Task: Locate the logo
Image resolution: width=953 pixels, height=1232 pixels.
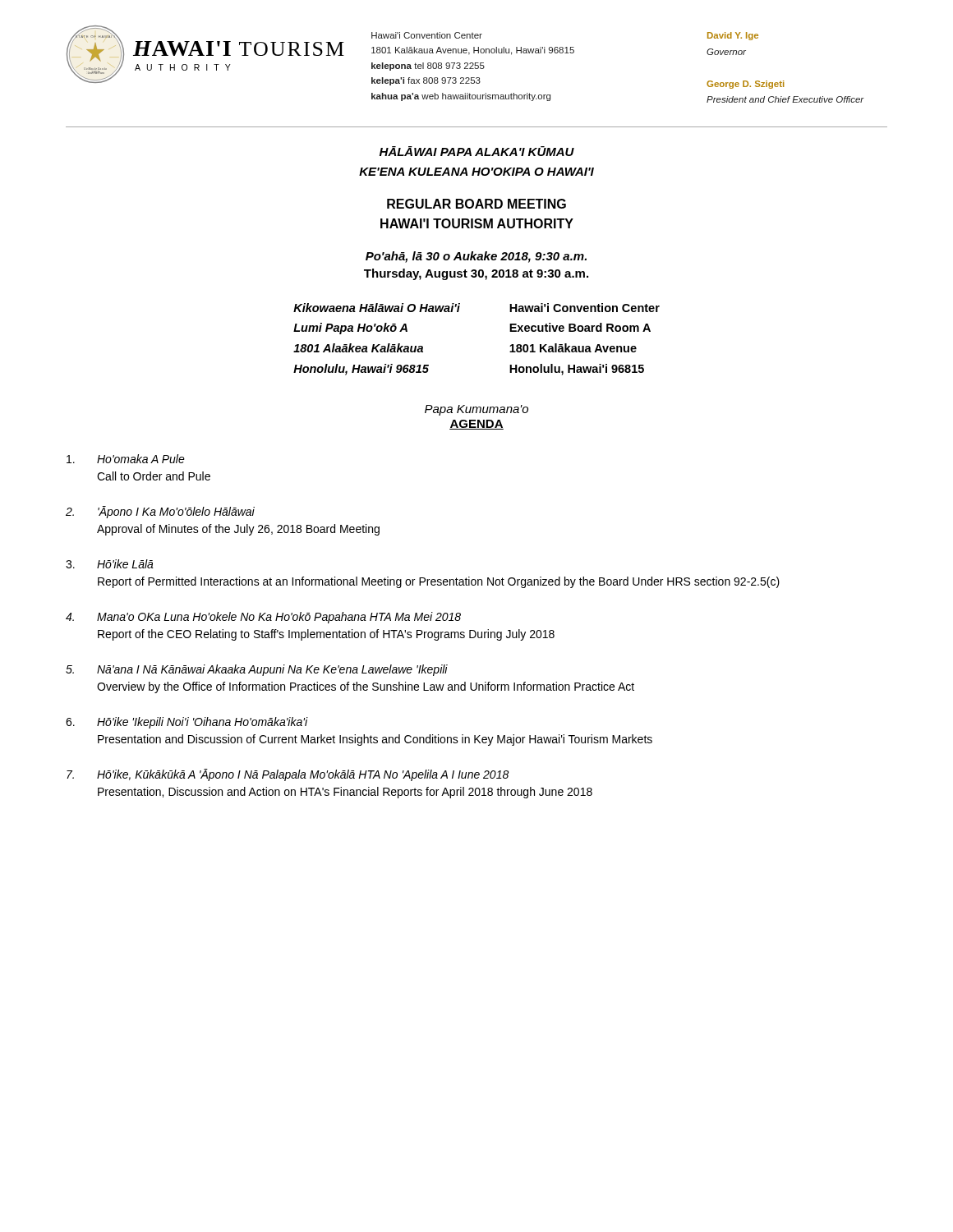Action: (x=206, y=54)
